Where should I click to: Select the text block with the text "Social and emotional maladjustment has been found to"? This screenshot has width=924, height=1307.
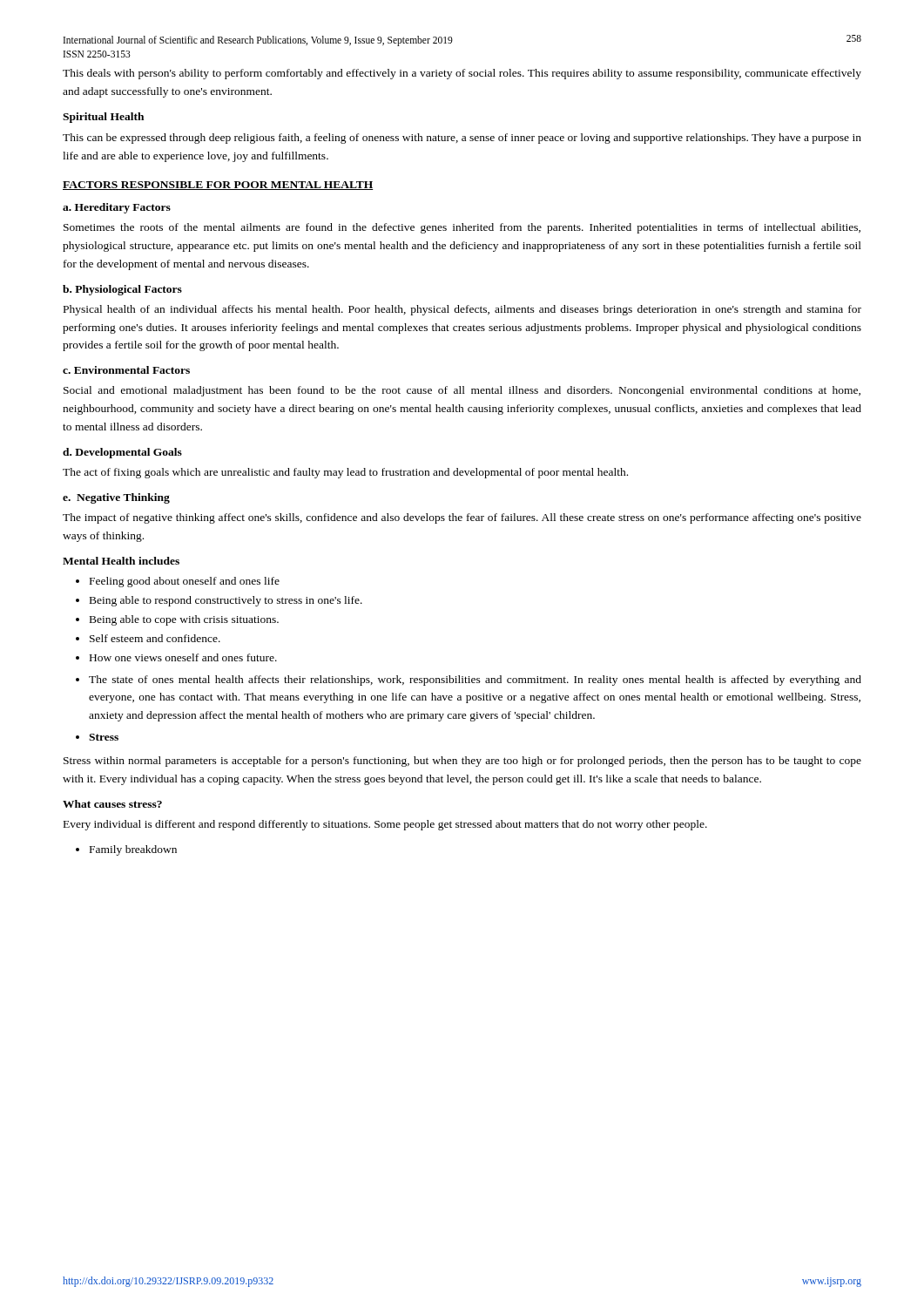(x=462, y=409)
